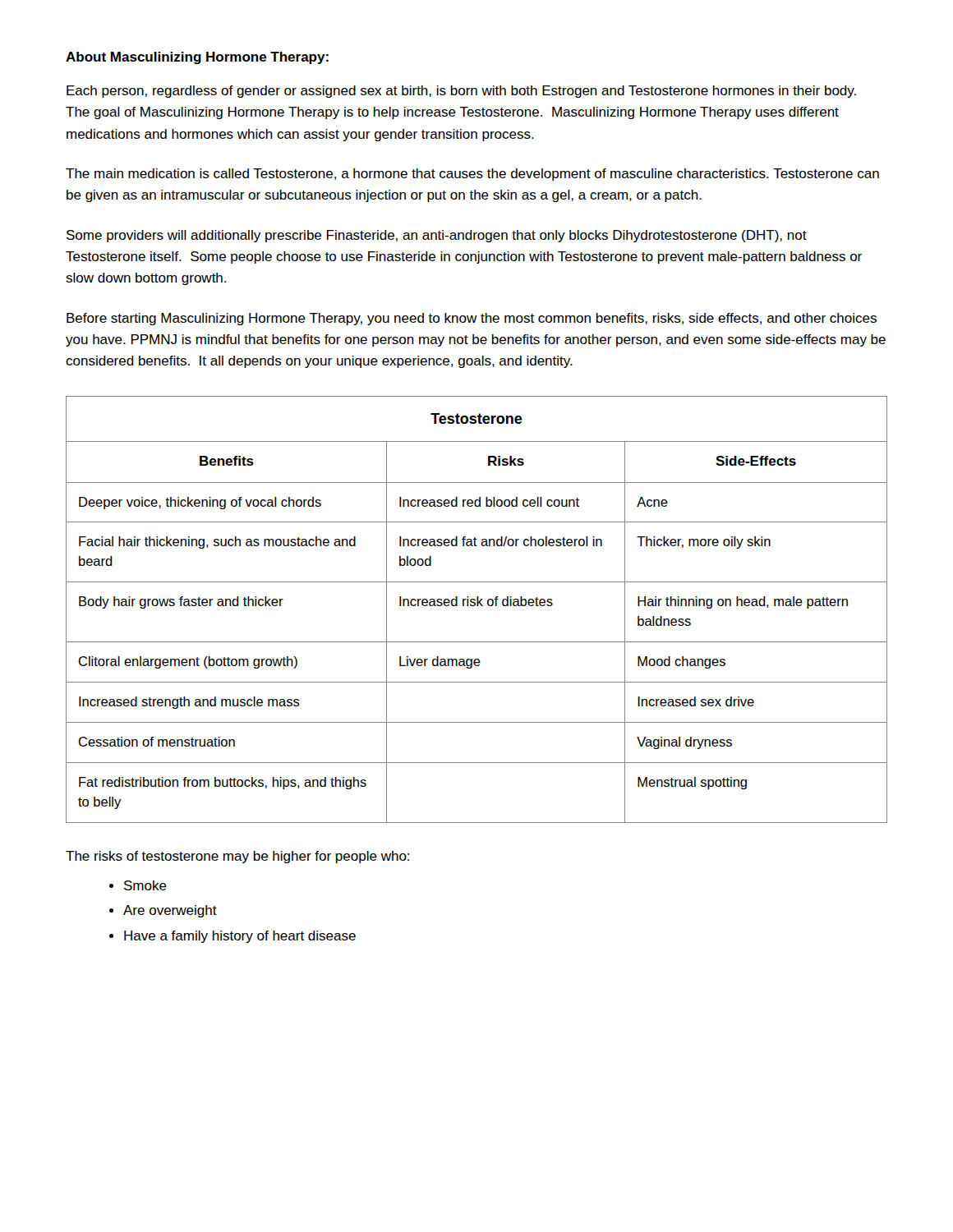953x1232 pixels.
Task: Navigate to the region starting "About Masculinizing Hormone Therapy:"
Action: [198, 57]
